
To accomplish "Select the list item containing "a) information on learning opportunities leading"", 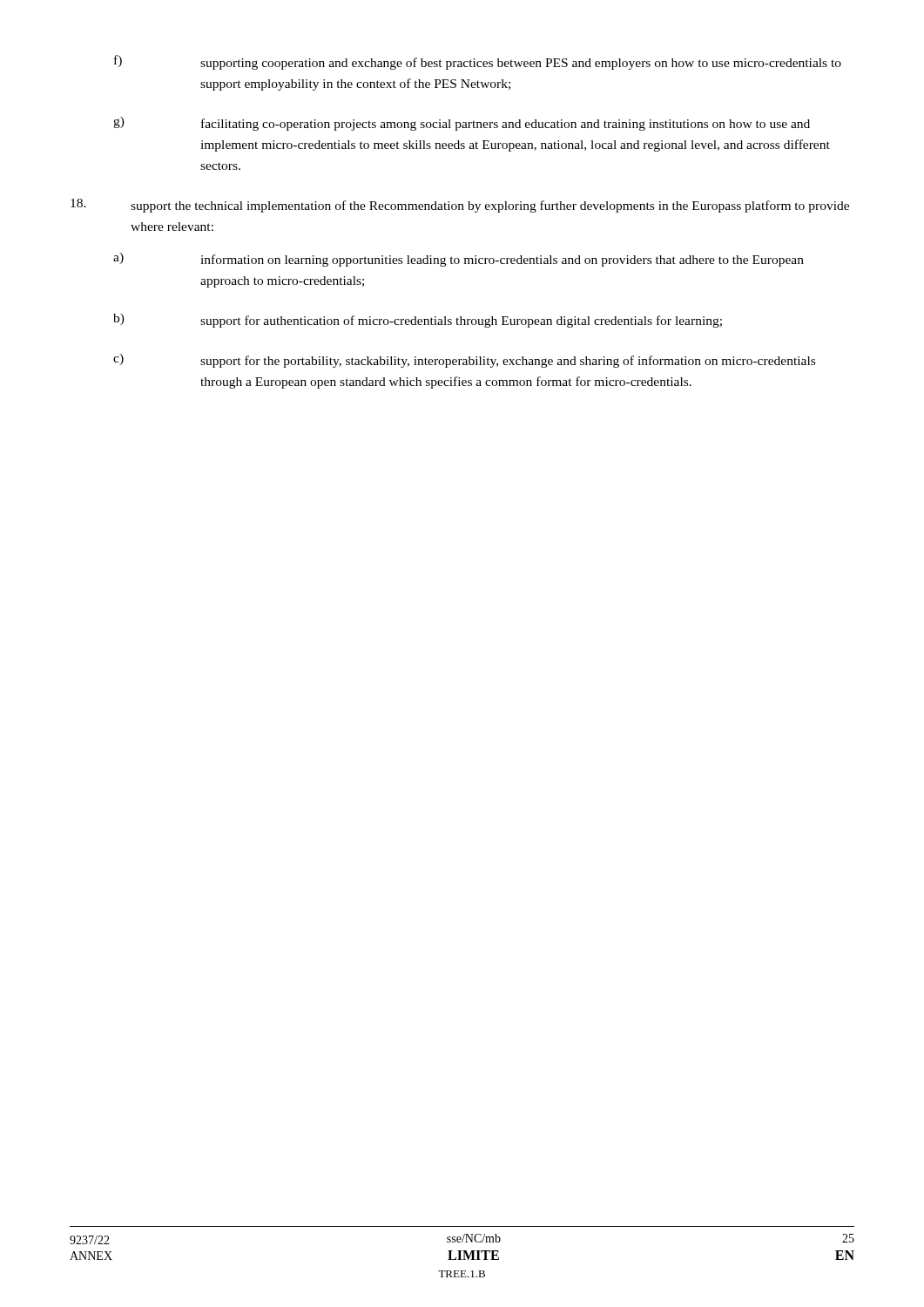I will pos(484,270).
